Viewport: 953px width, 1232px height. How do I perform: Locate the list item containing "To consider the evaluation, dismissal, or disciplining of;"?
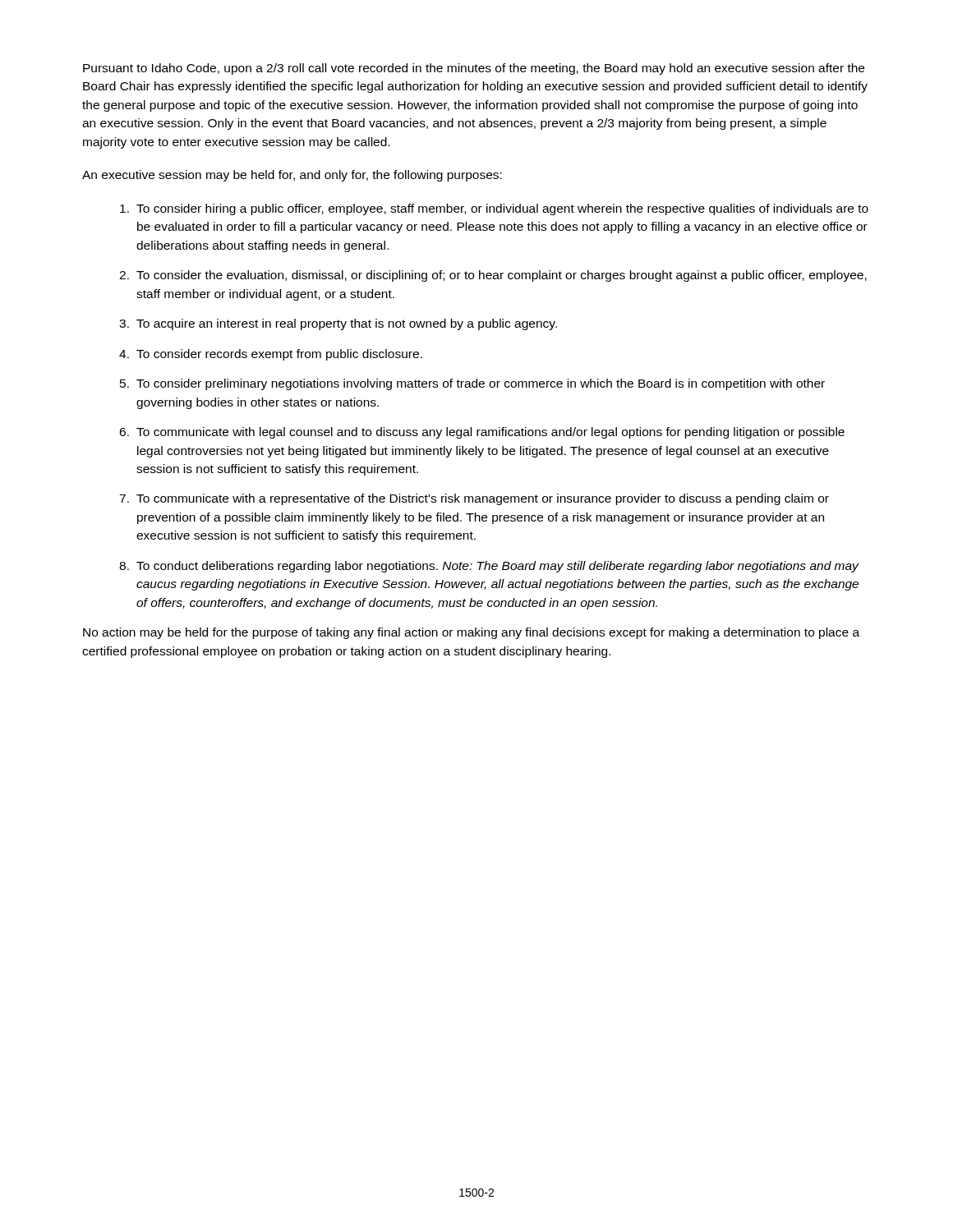(x=488, y=285)
